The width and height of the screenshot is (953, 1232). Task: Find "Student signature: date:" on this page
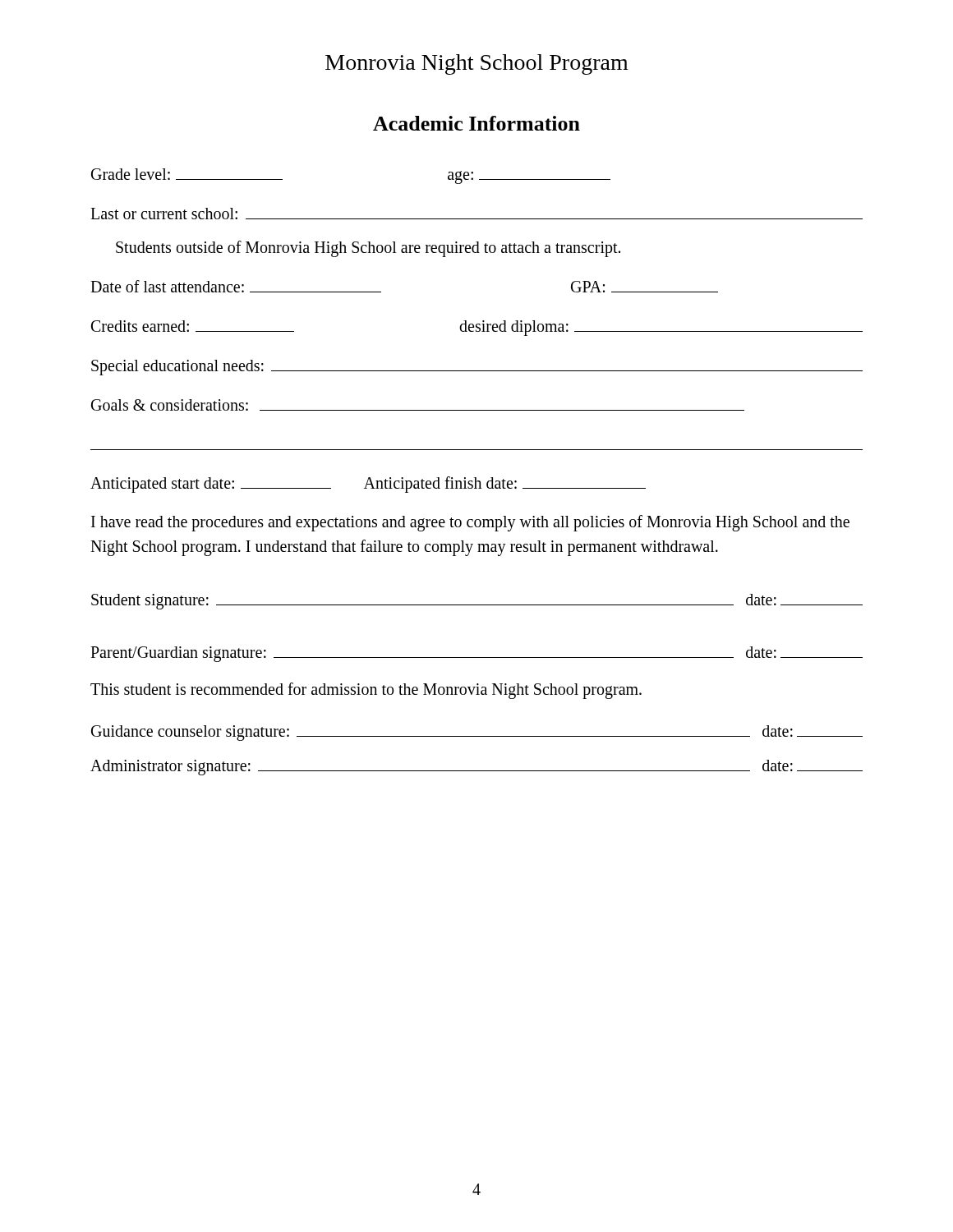(x=476, y=598)
